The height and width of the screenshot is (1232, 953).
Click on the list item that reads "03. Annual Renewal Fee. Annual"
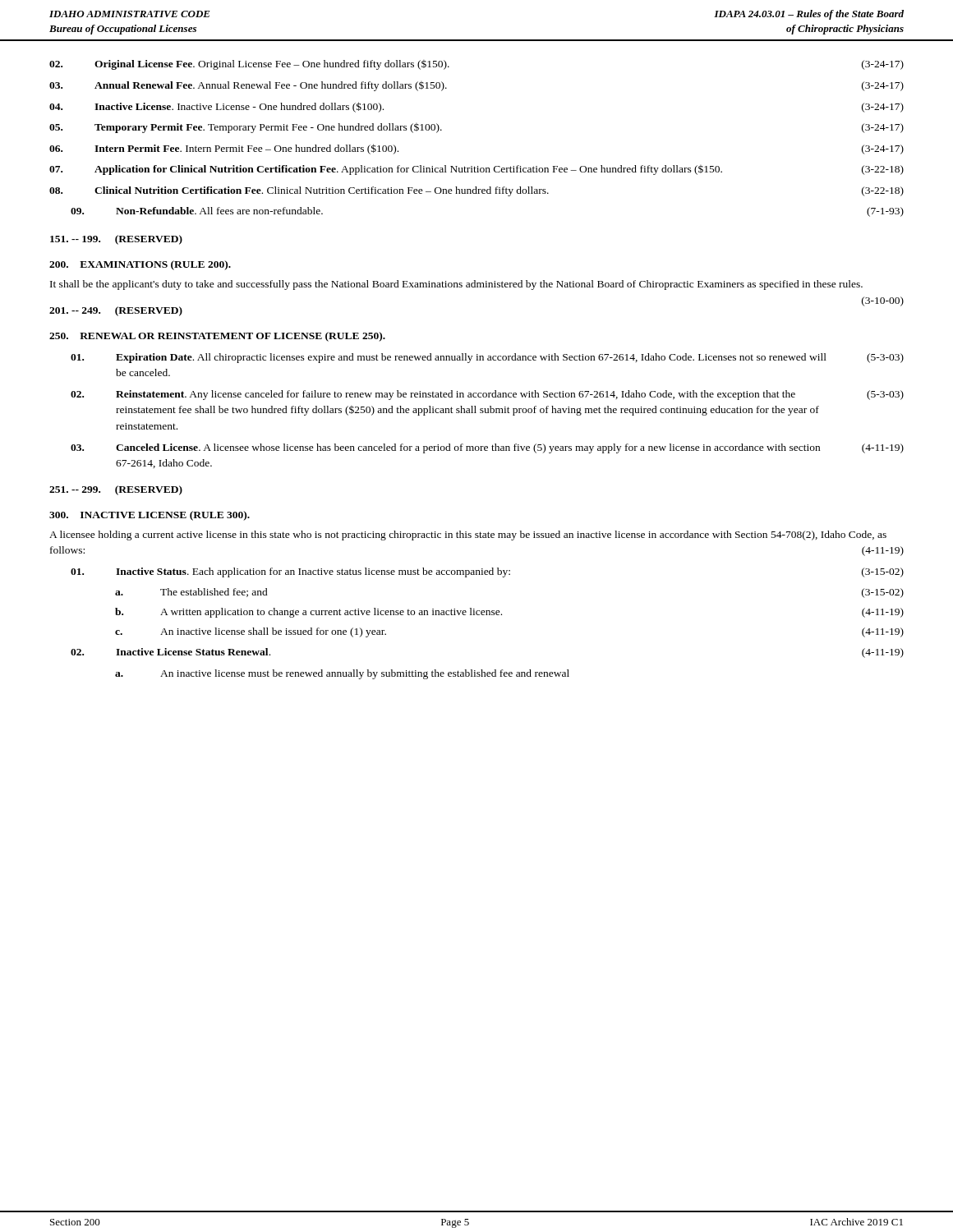coord(270,86)
